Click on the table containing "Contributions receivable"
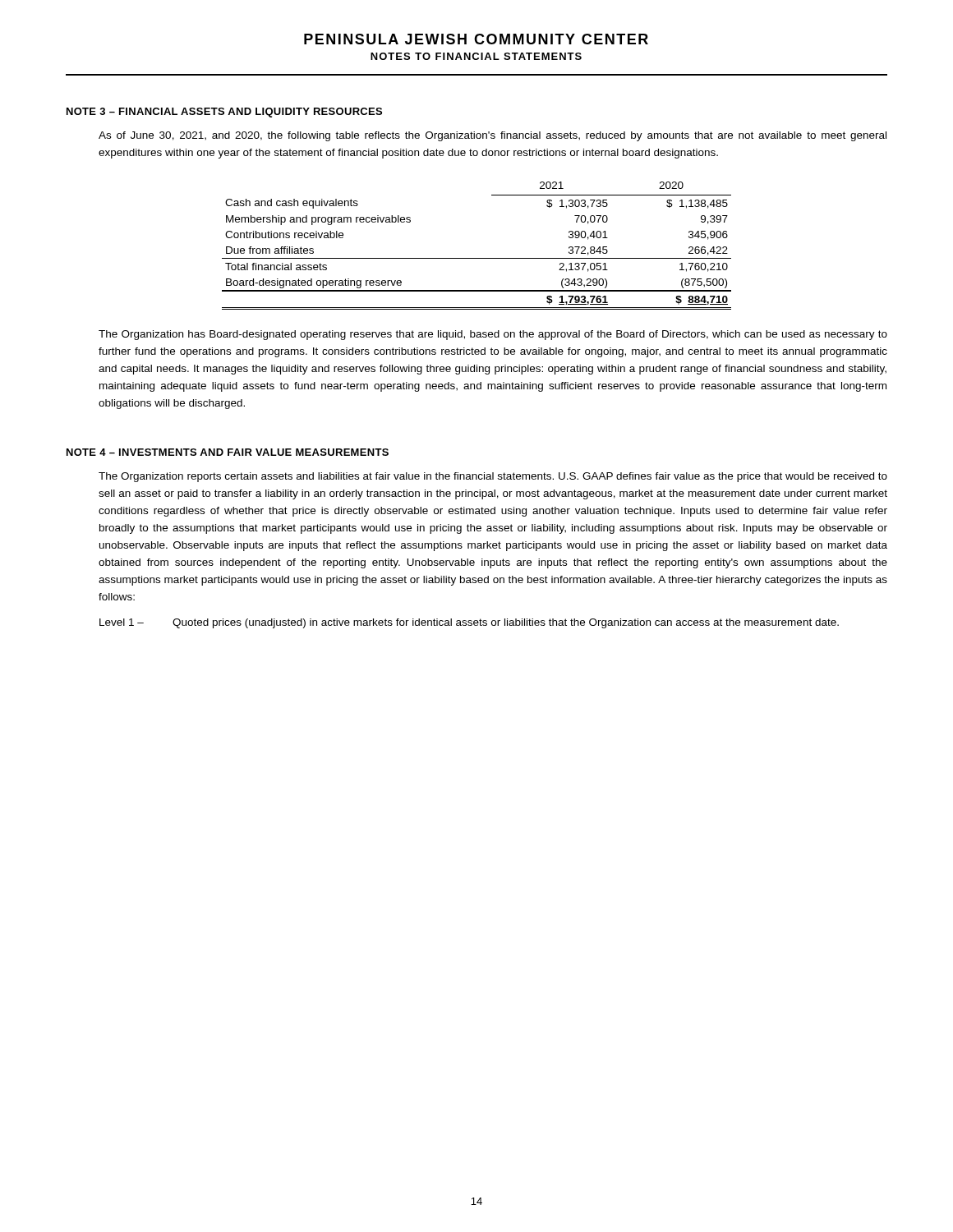953x1232 pixels. coord(476,244)
